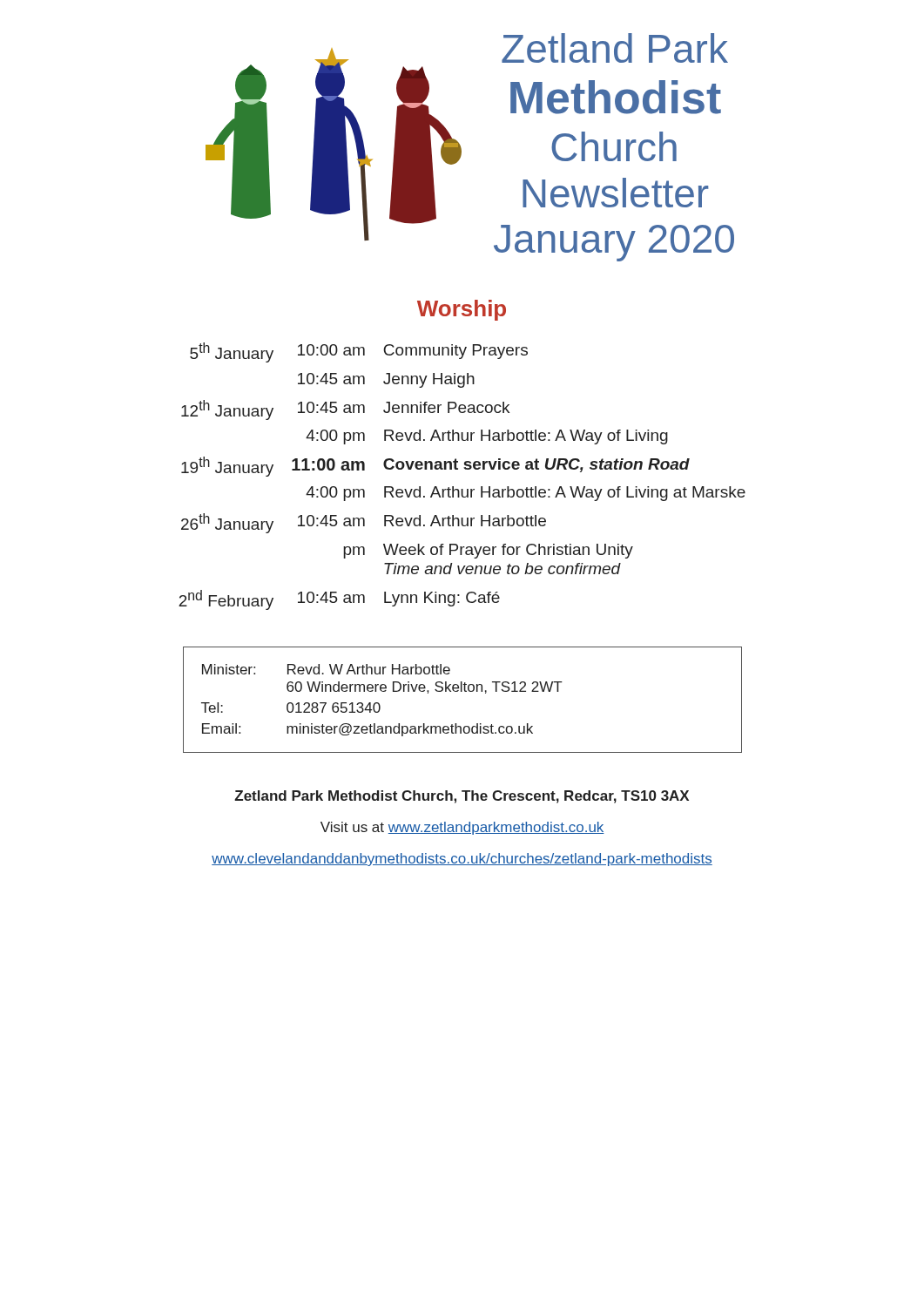Viewport: 924px width, 1307px height.
Task: Find the title that says "Zetland Park Methodist"
Action: pos(614,144)
